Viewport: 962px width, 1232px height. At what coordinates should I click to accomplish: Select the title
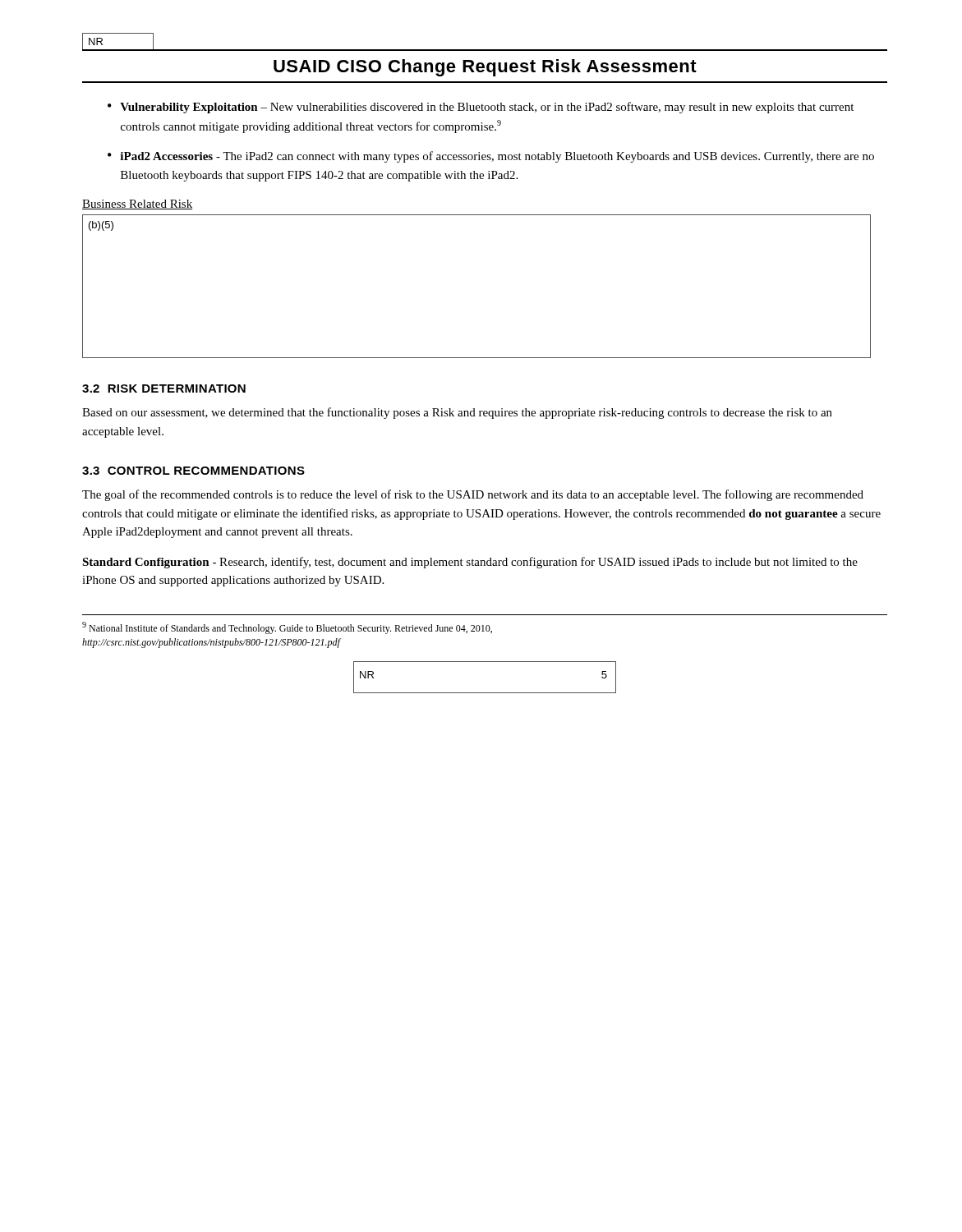pyautogui.click(x=485, y=67)
